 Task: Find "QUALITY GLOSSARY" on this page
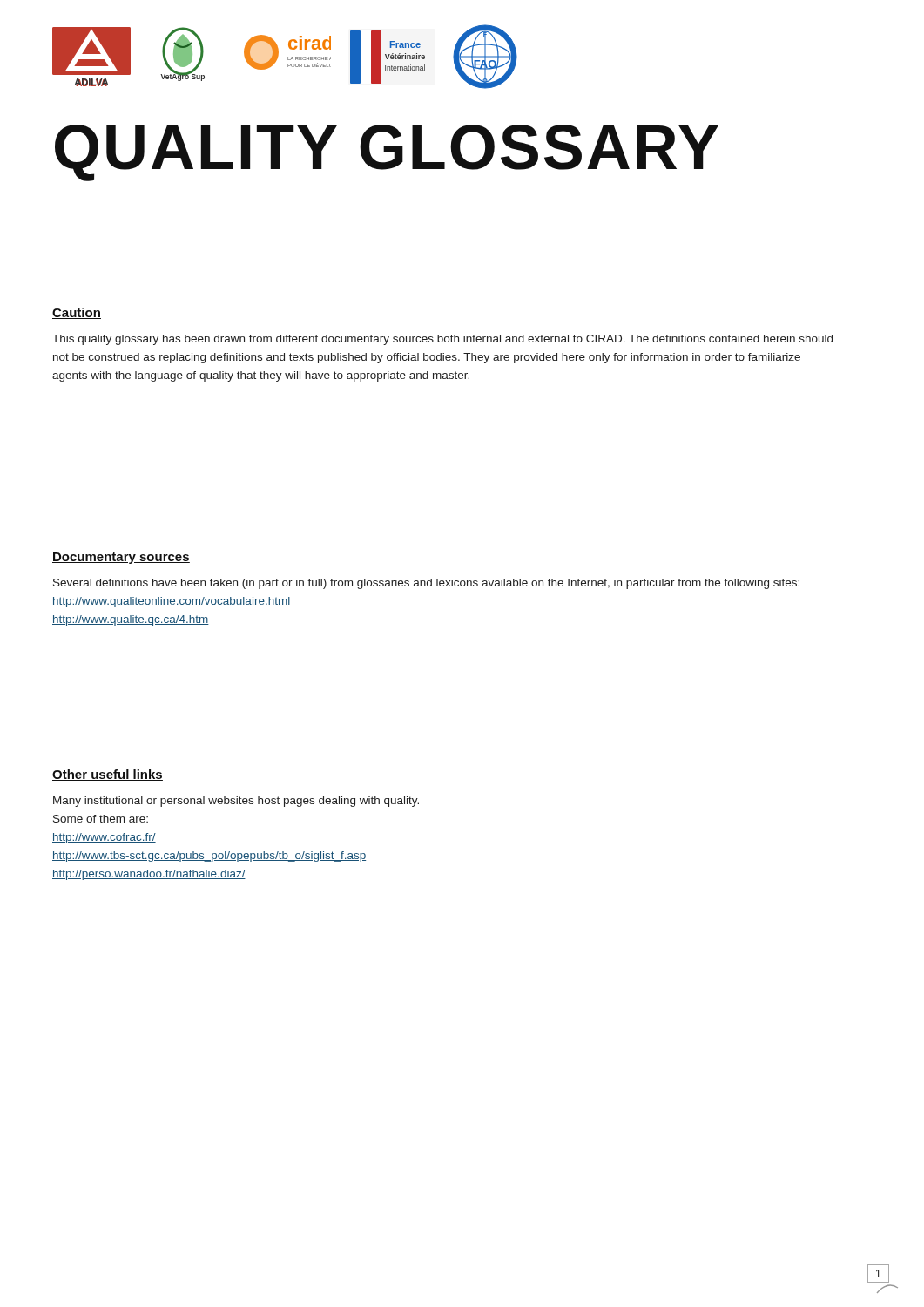click(462, 148)
